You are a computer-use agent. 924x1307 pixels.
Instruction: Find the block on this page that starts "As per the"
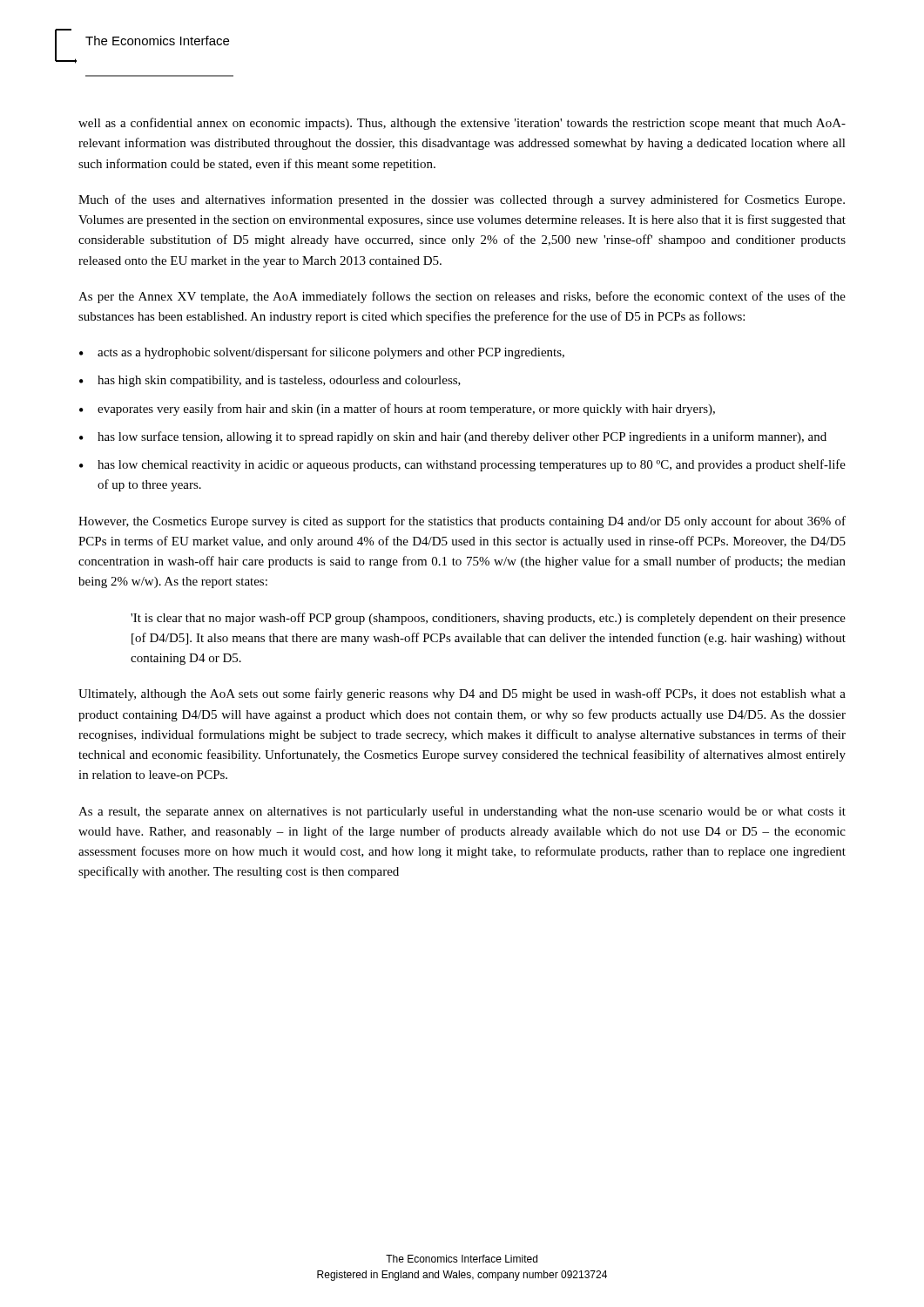coord(462,306)
